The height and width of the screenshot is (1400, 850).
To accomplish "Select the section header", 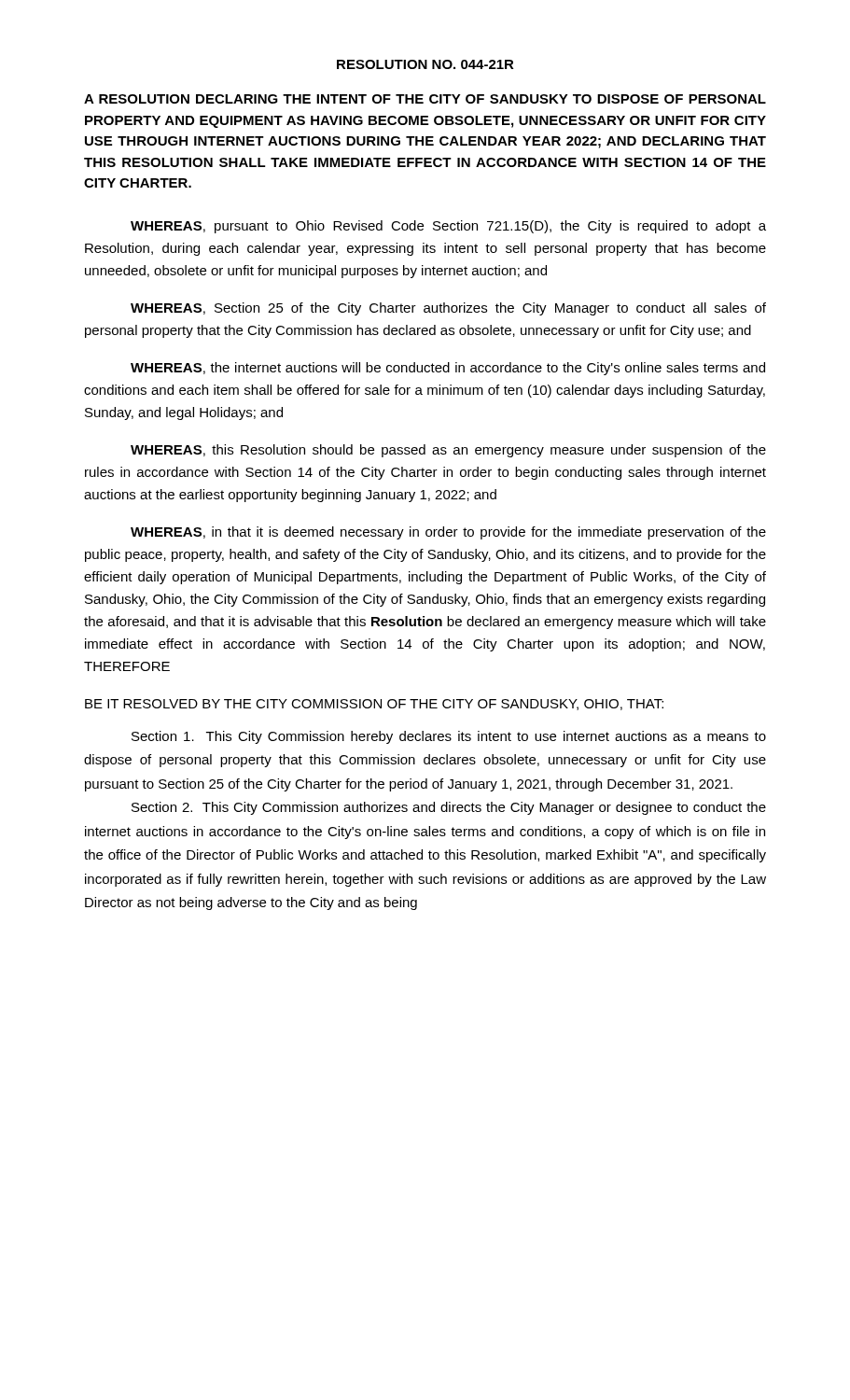I will point(425,140).
